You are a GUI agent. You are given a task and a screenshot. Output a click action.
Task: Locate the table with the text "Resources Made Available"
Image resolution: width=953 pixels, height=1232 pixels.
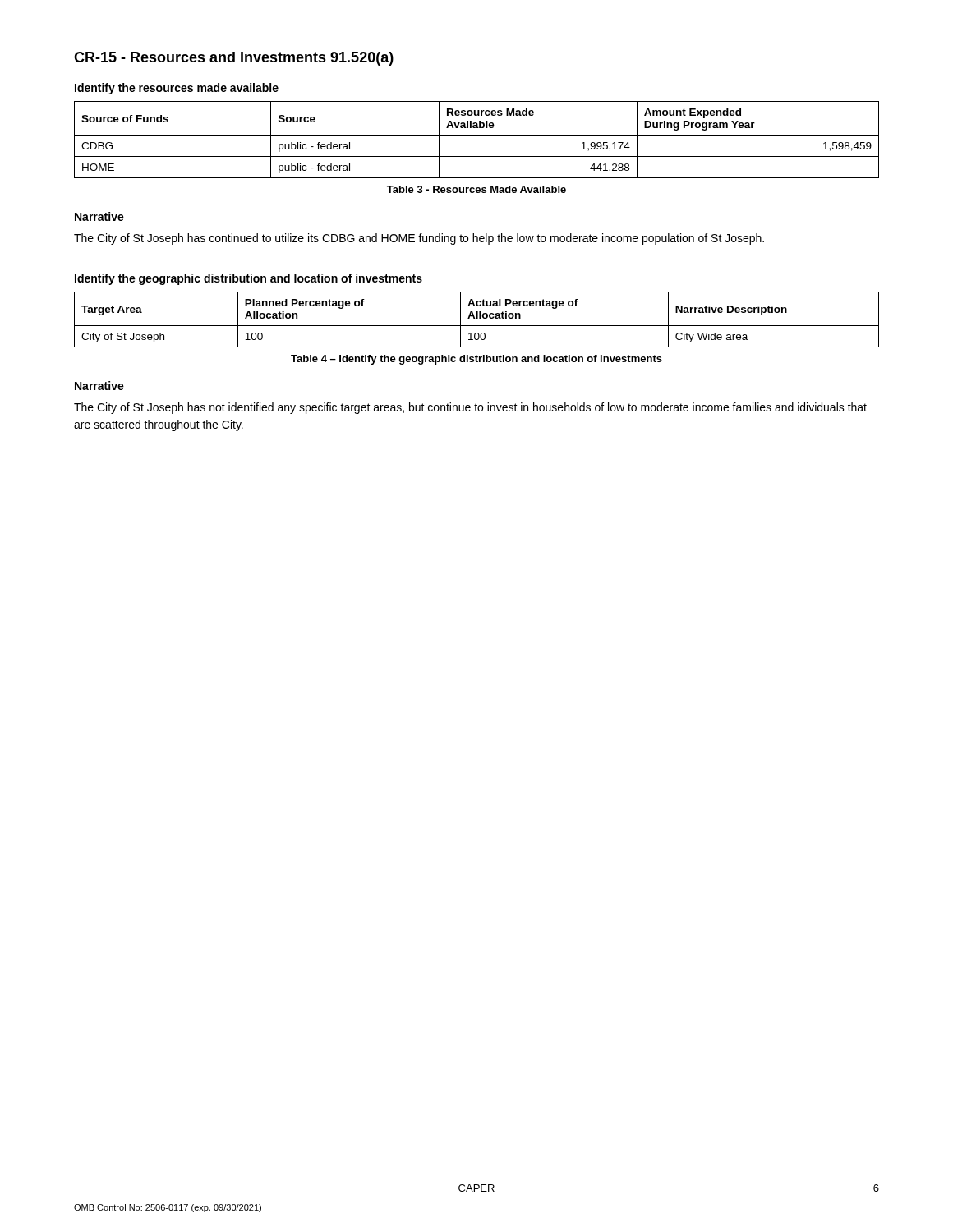pyautogui.click(x=476, y=140)
